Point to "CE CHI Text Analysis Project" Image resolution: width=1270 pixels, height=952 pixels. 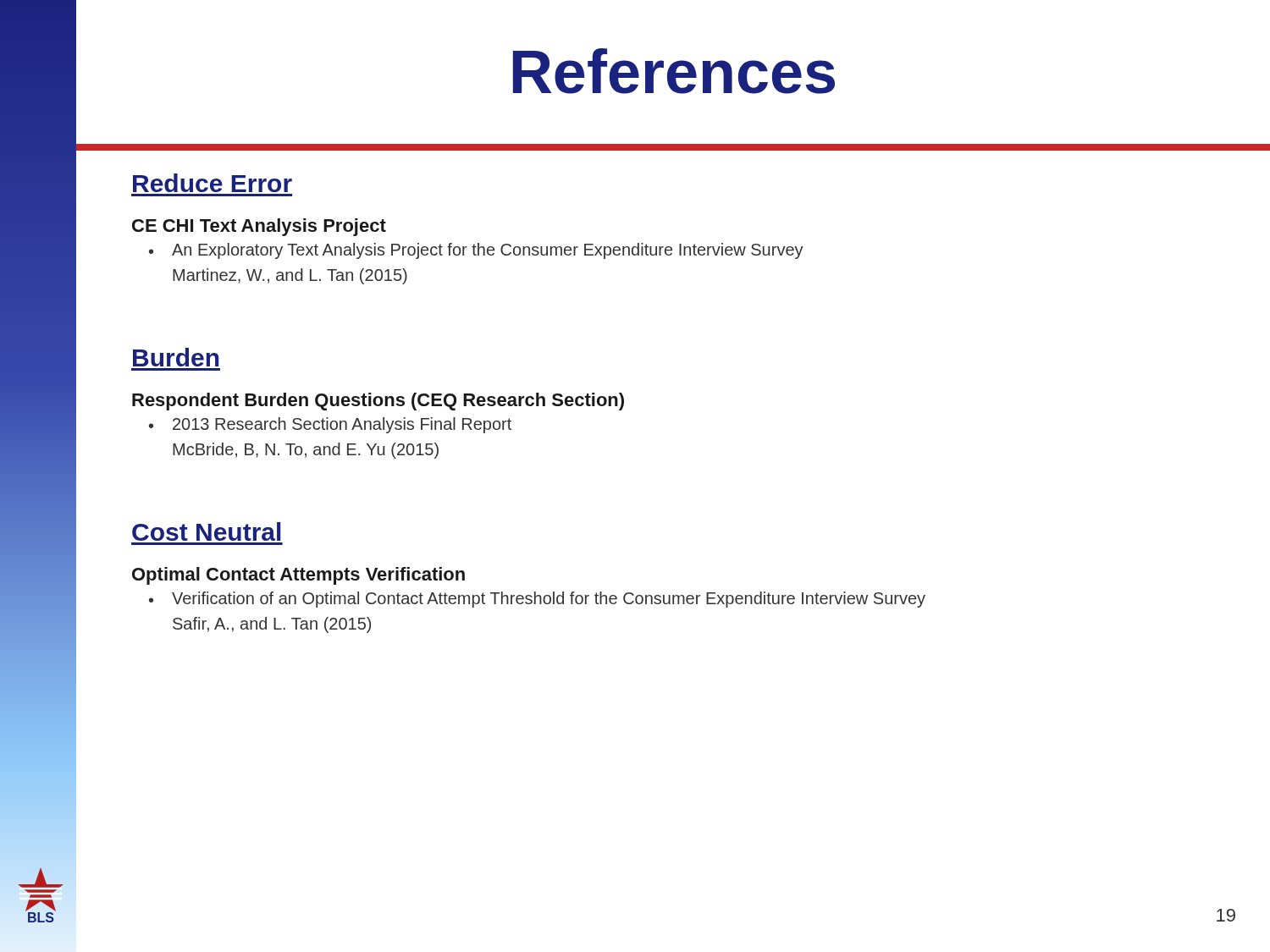click(259, 226)
